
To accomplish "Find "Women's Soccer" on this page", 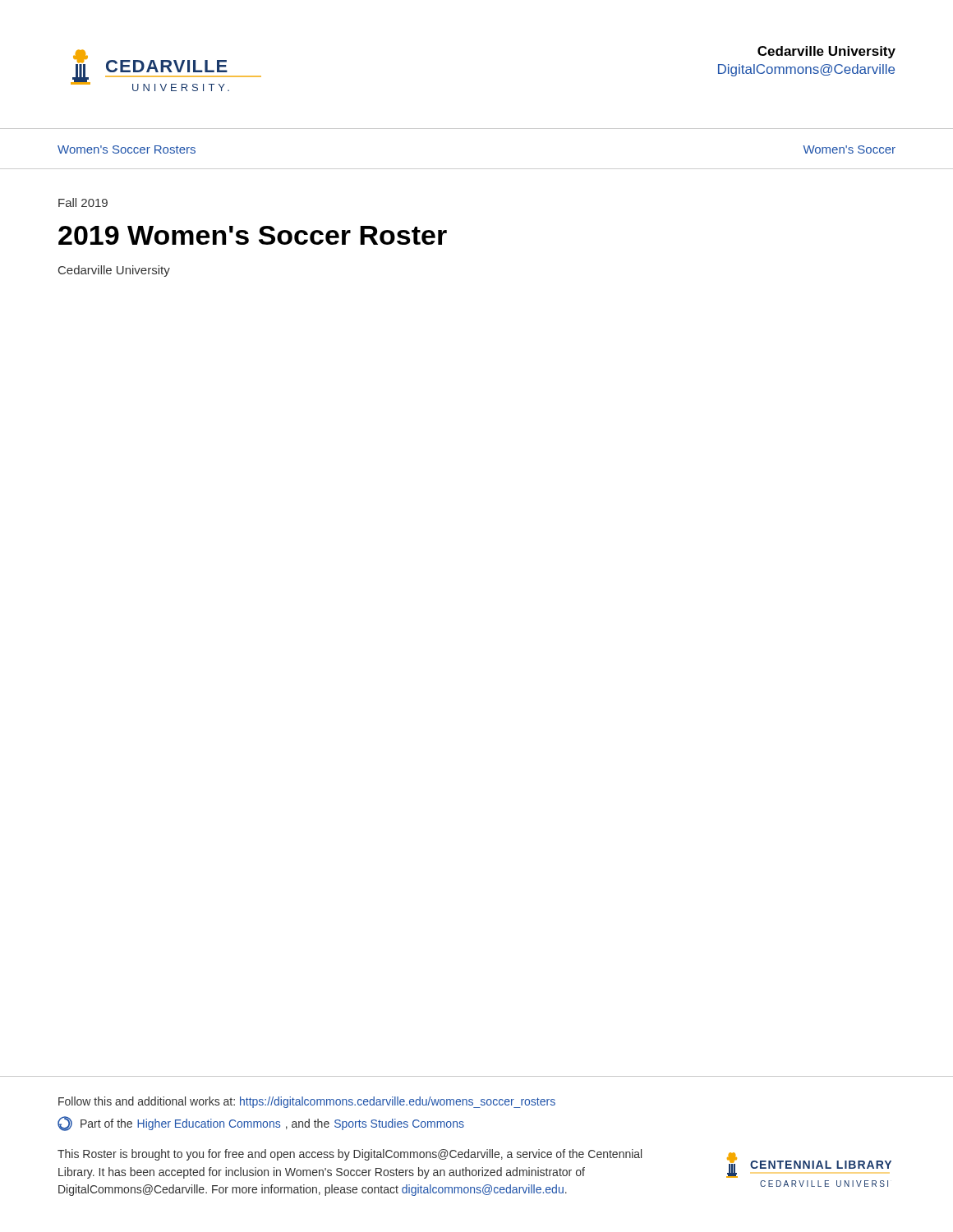I will click(x=849, y=149).
